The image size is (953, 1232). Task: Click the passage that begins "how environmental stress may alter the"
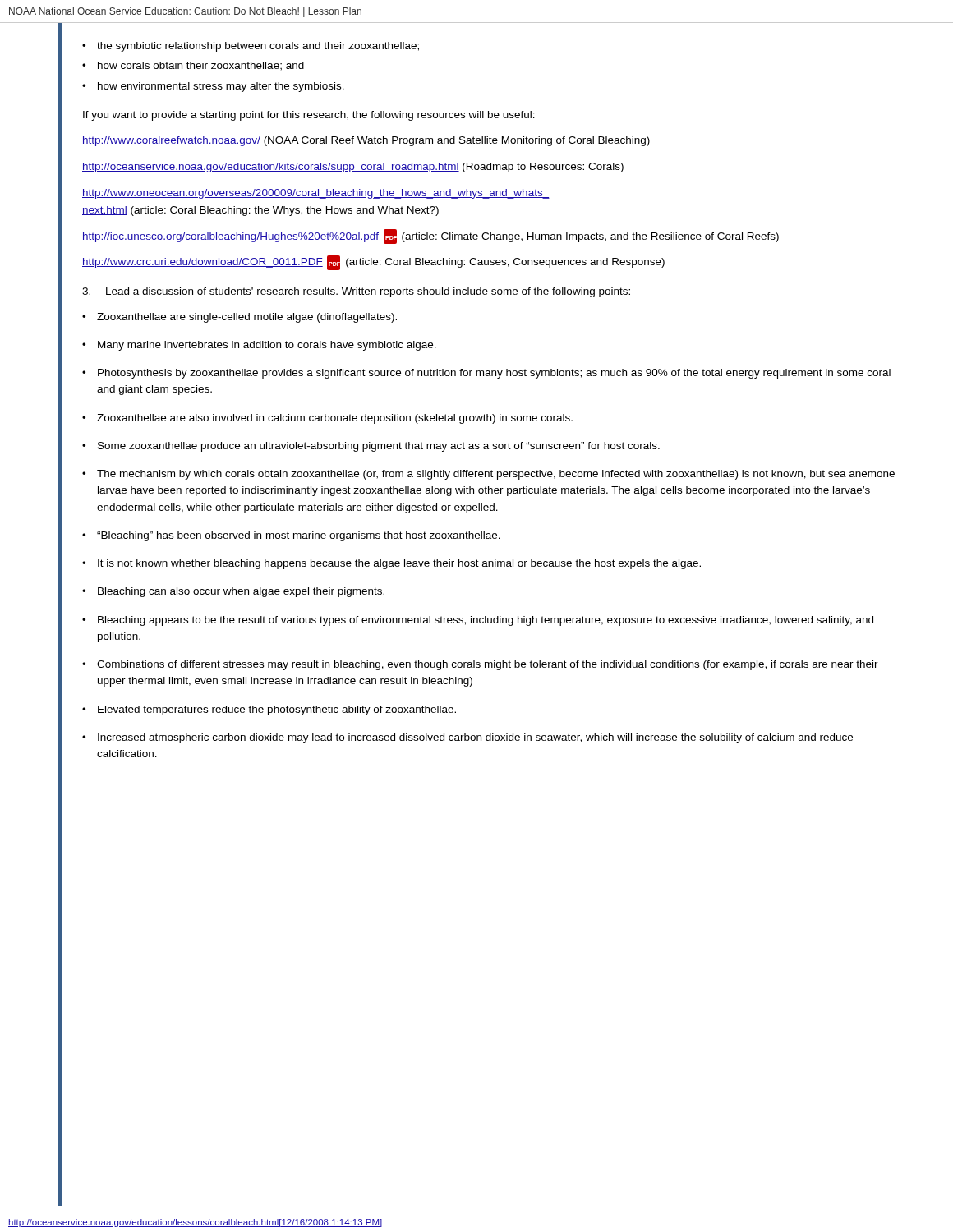coord(221,85)
